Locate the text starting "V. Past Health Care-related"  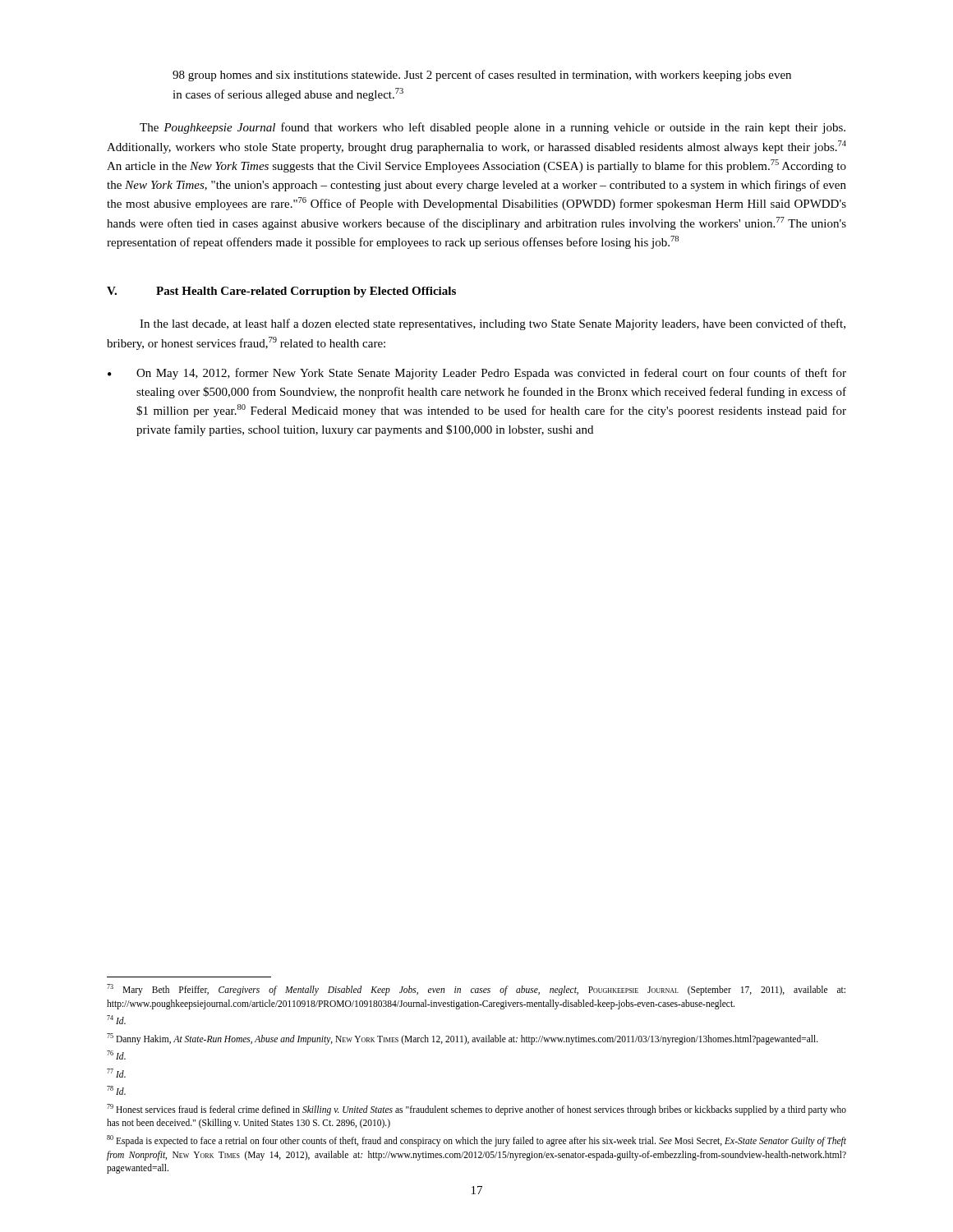point(282,291)
